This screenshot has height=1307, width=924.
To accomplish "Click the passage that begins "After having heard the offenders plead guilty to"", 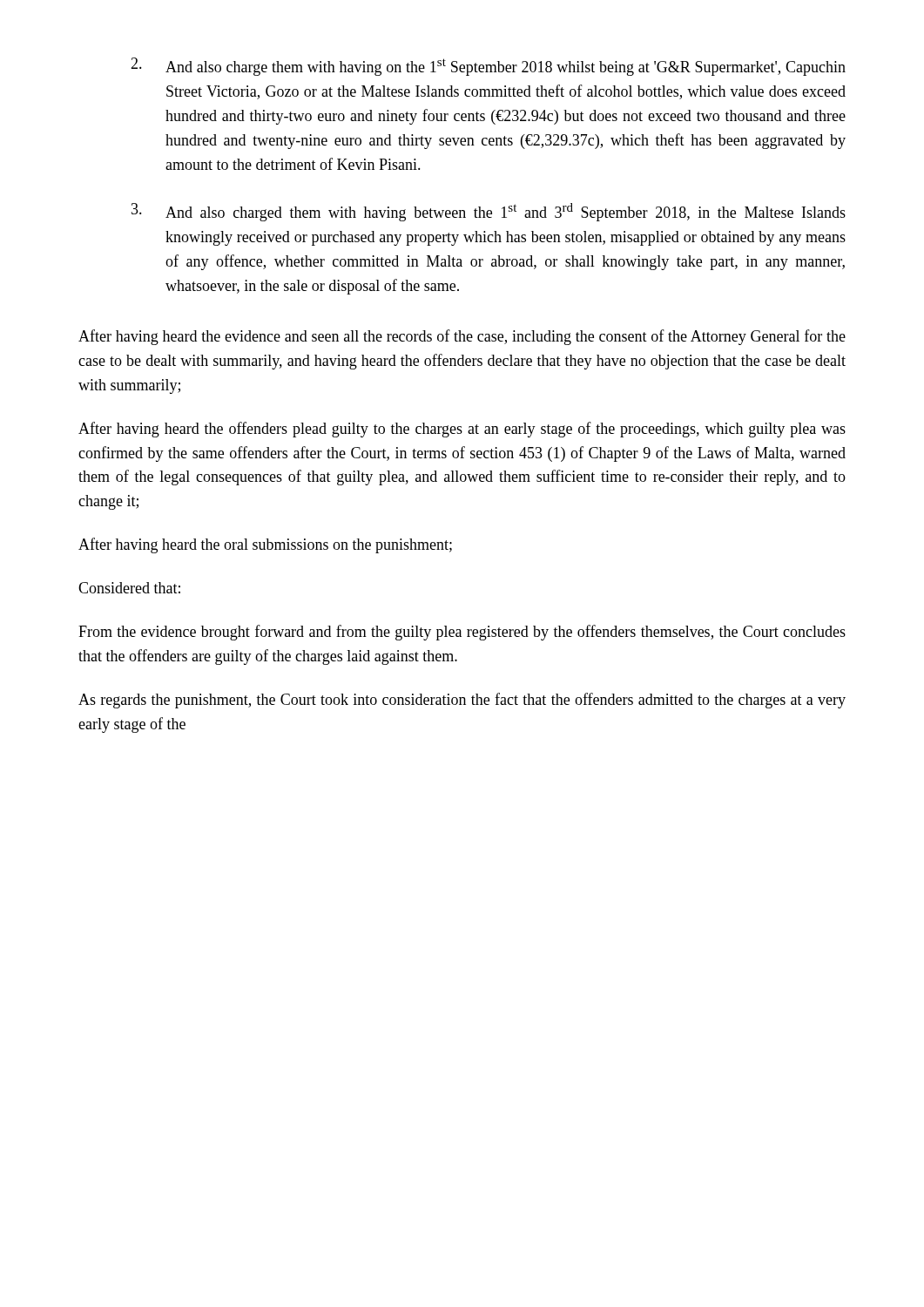I will click(462, 465).
